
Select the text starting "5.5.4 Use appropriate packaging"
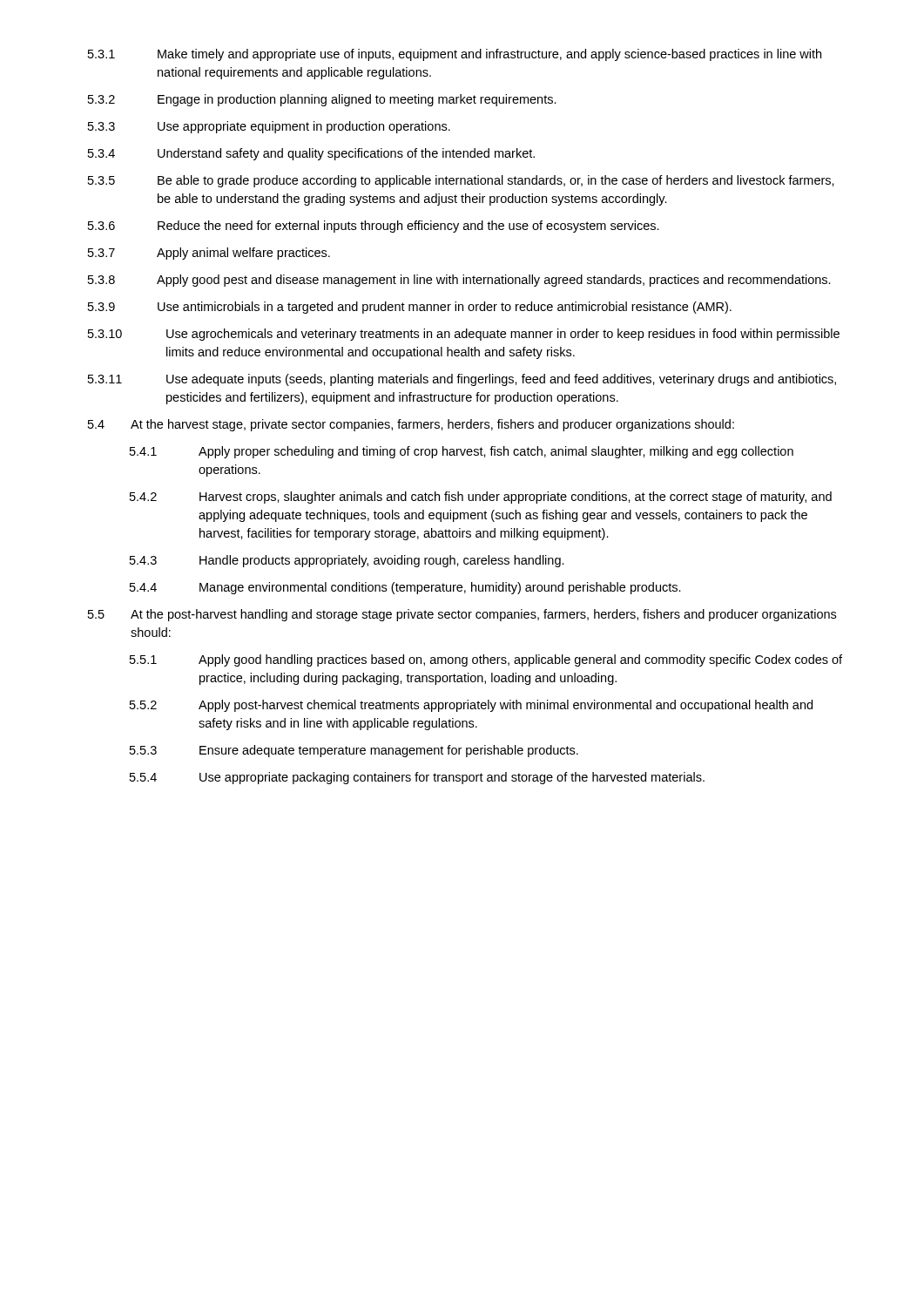click(487, 778)
